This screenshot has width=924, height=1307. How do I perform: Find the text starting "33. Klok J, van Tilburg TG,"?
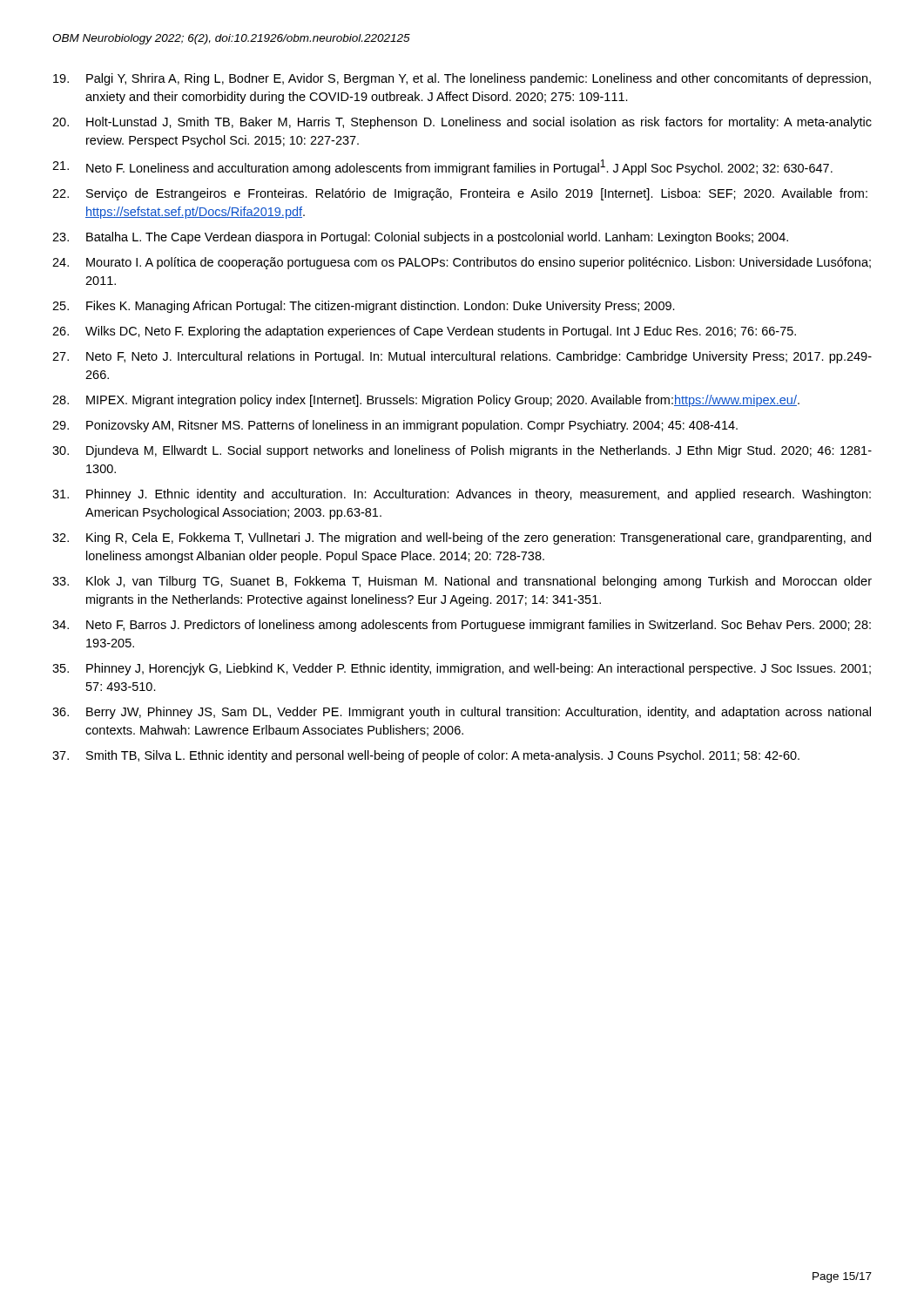462,591
